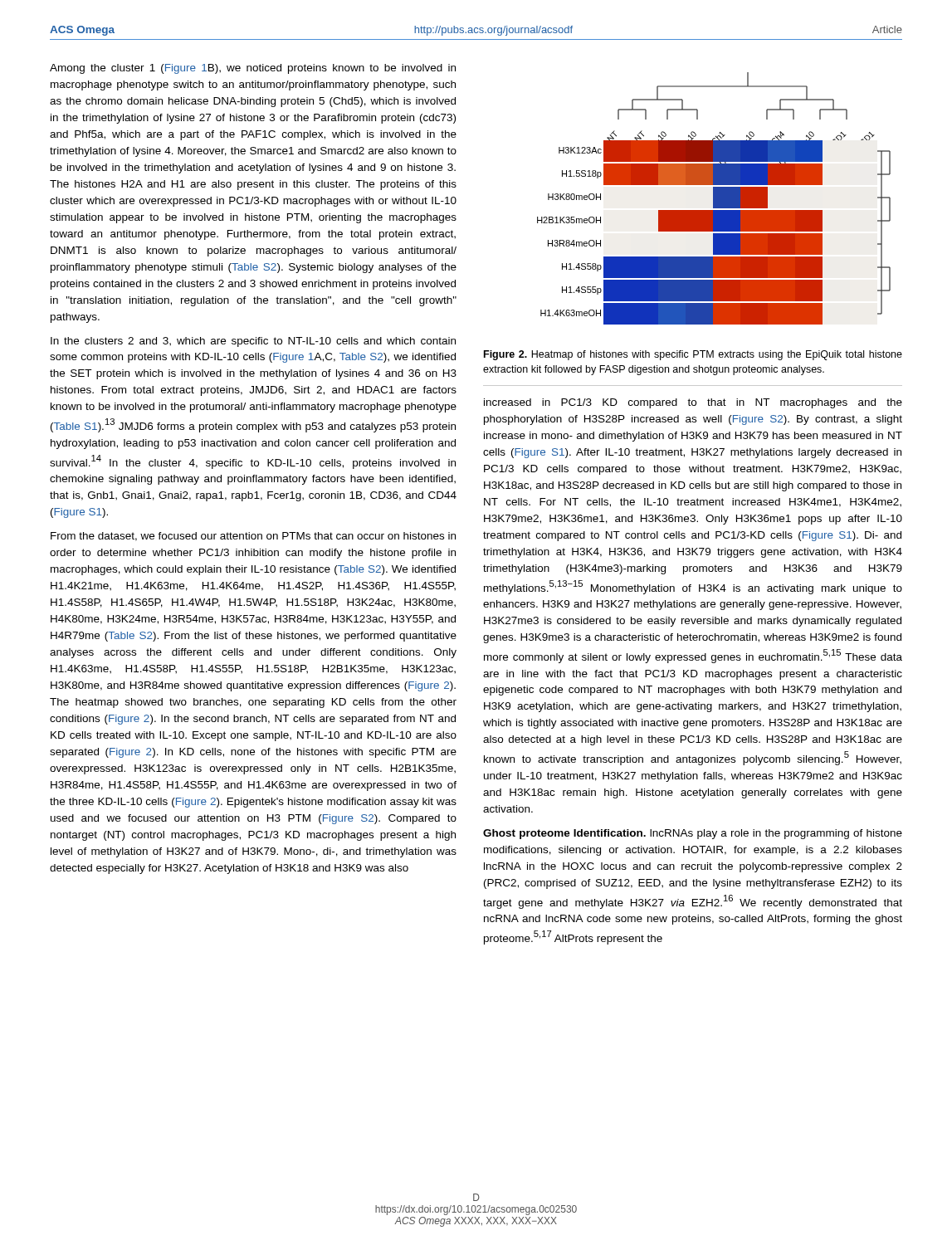Image resolution: width=952 pixels, height=1245 pixels.
Task: Click the caption that begins "Figure 2. Heatmap"
Action: pyautogui.click(x=693, y=362)
